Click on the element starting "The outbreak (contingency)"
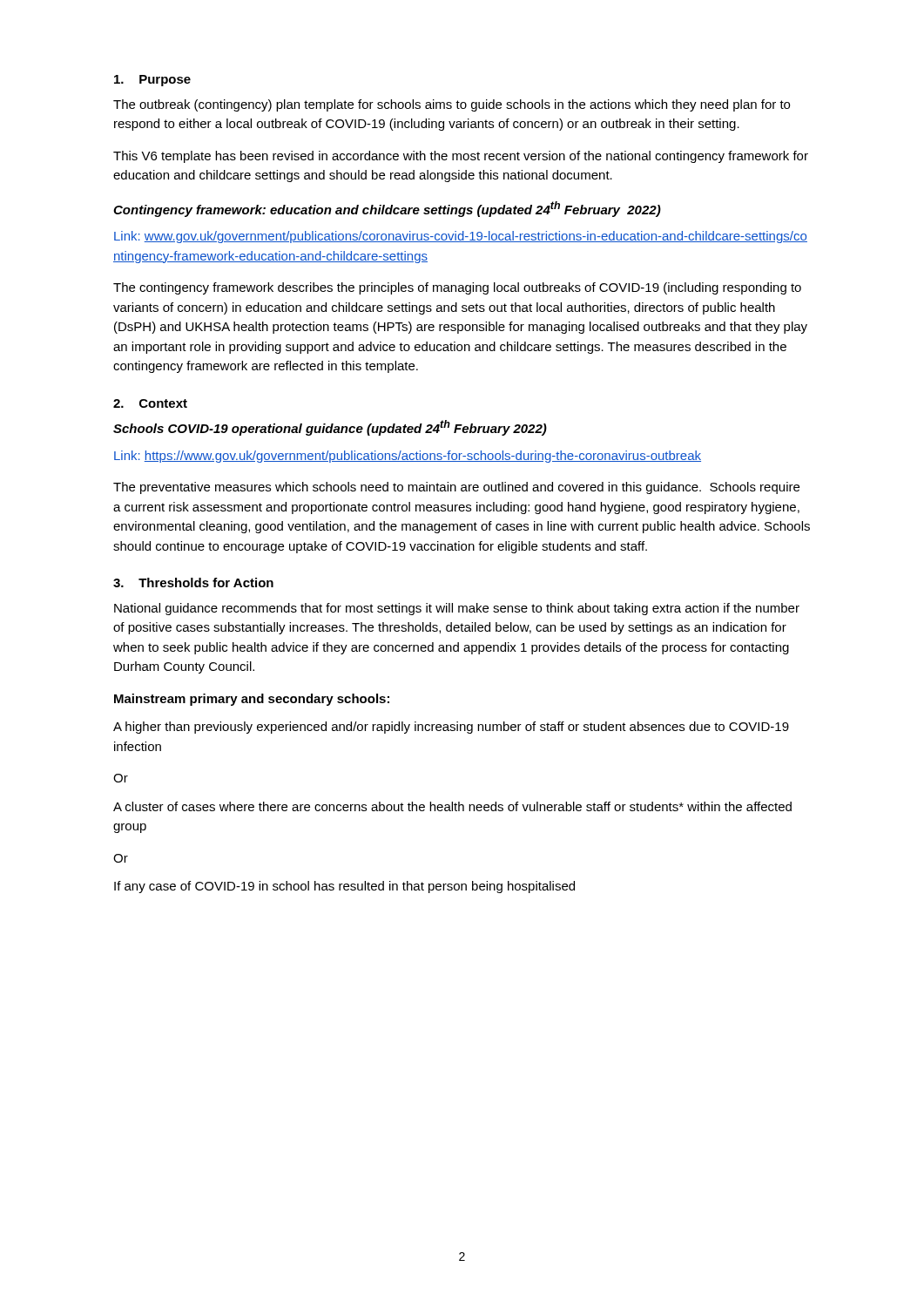Screen dimensions: 1307x924 tap(452, 114)
